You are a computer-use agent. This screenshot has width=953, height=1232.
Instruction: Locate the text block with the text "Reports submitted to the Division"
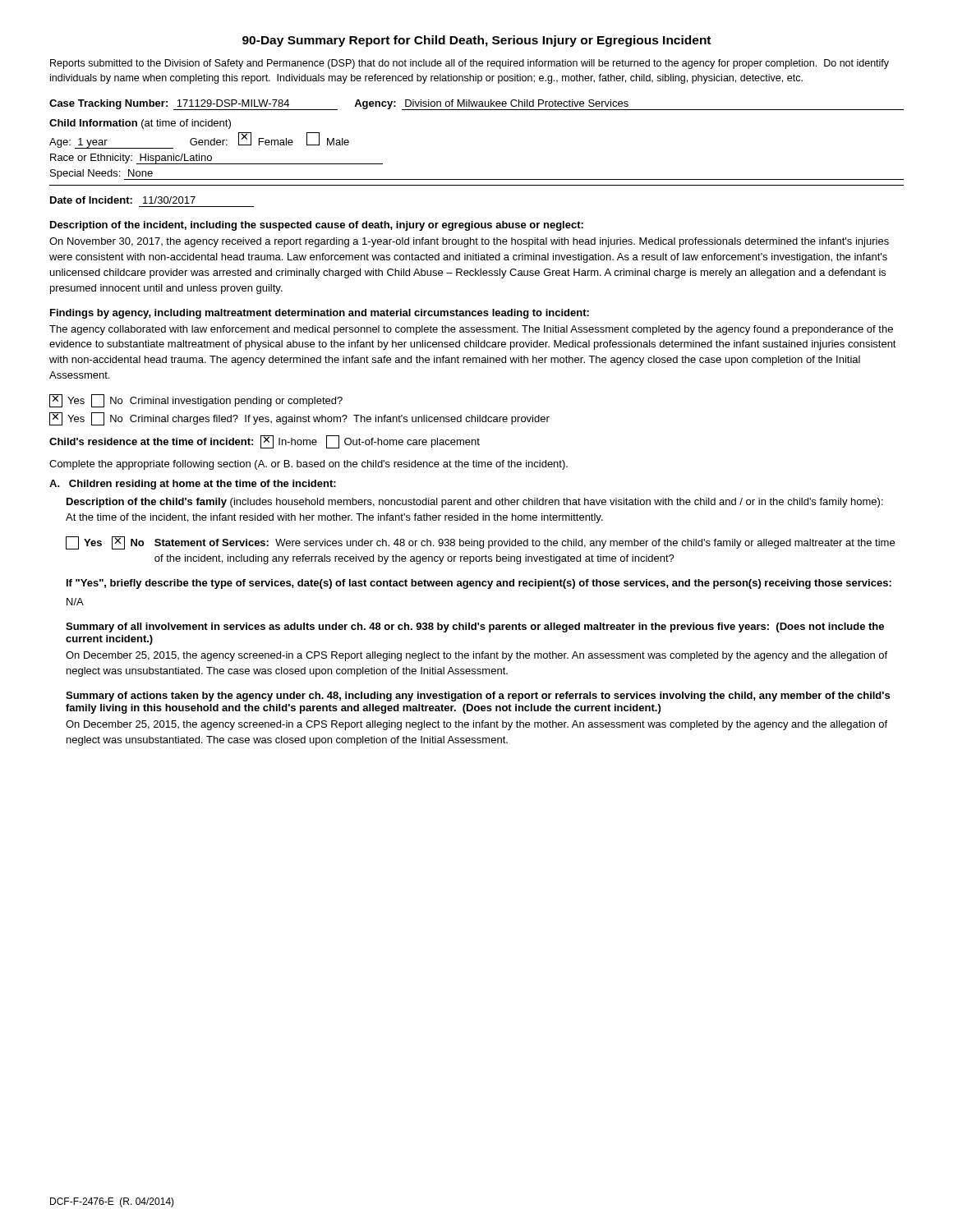click(469, 71)
